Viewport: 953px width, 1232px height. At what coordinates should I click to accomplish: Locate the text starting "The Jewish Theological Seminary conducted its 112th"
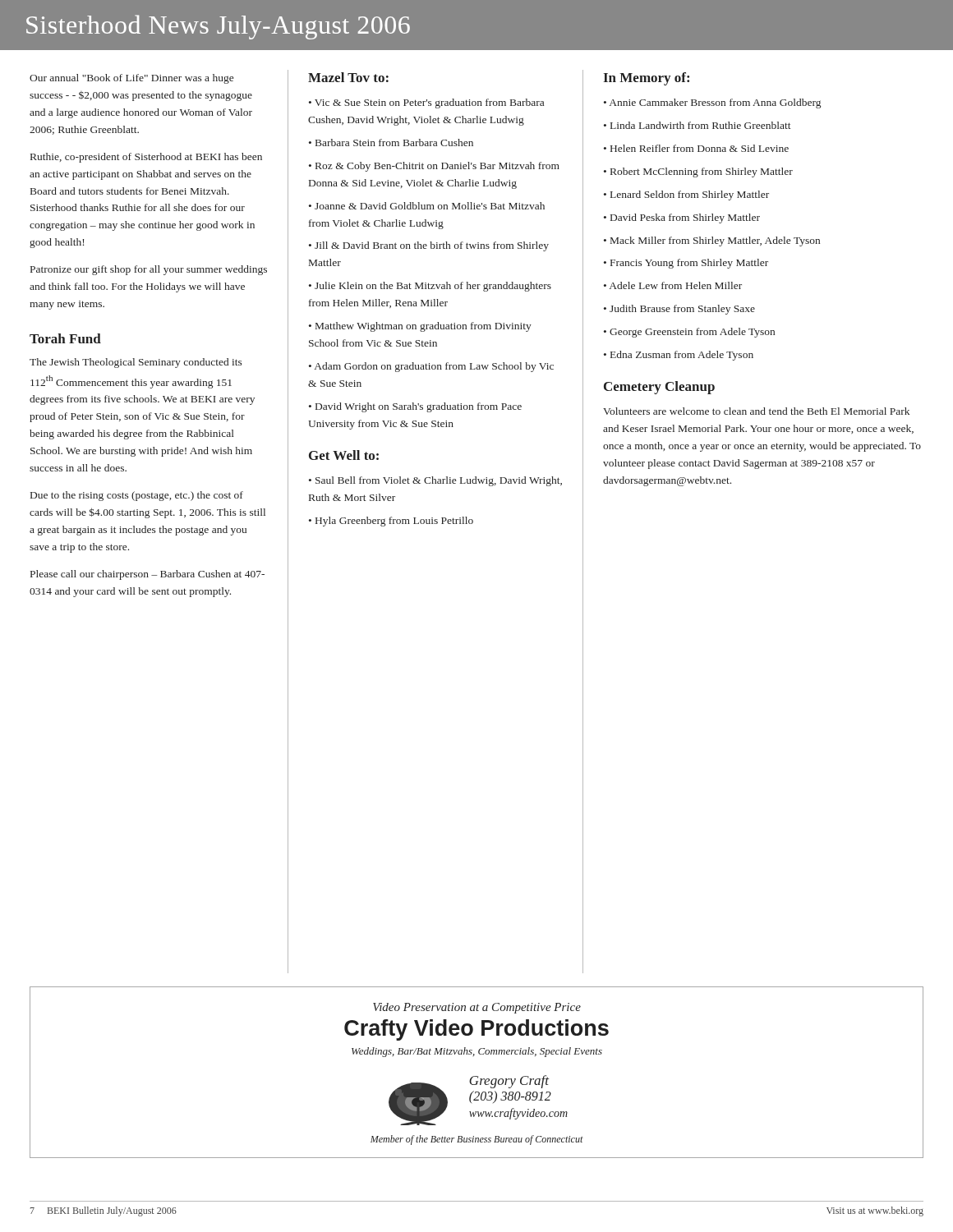pos(142,415)
